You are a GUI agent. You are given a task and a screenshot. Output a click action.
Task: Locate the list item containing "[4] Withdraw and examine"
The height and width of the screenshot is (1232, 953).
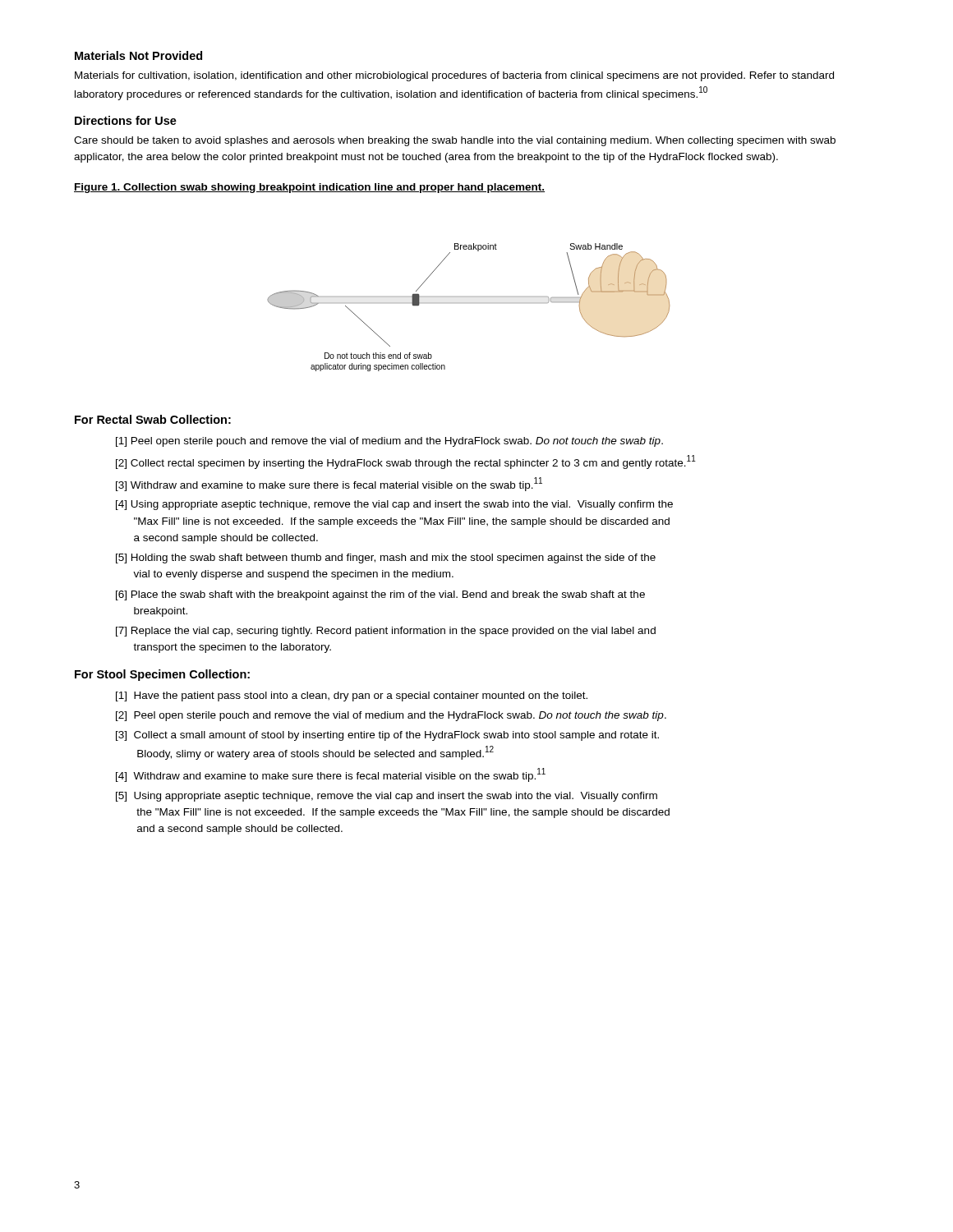[330, 774]
